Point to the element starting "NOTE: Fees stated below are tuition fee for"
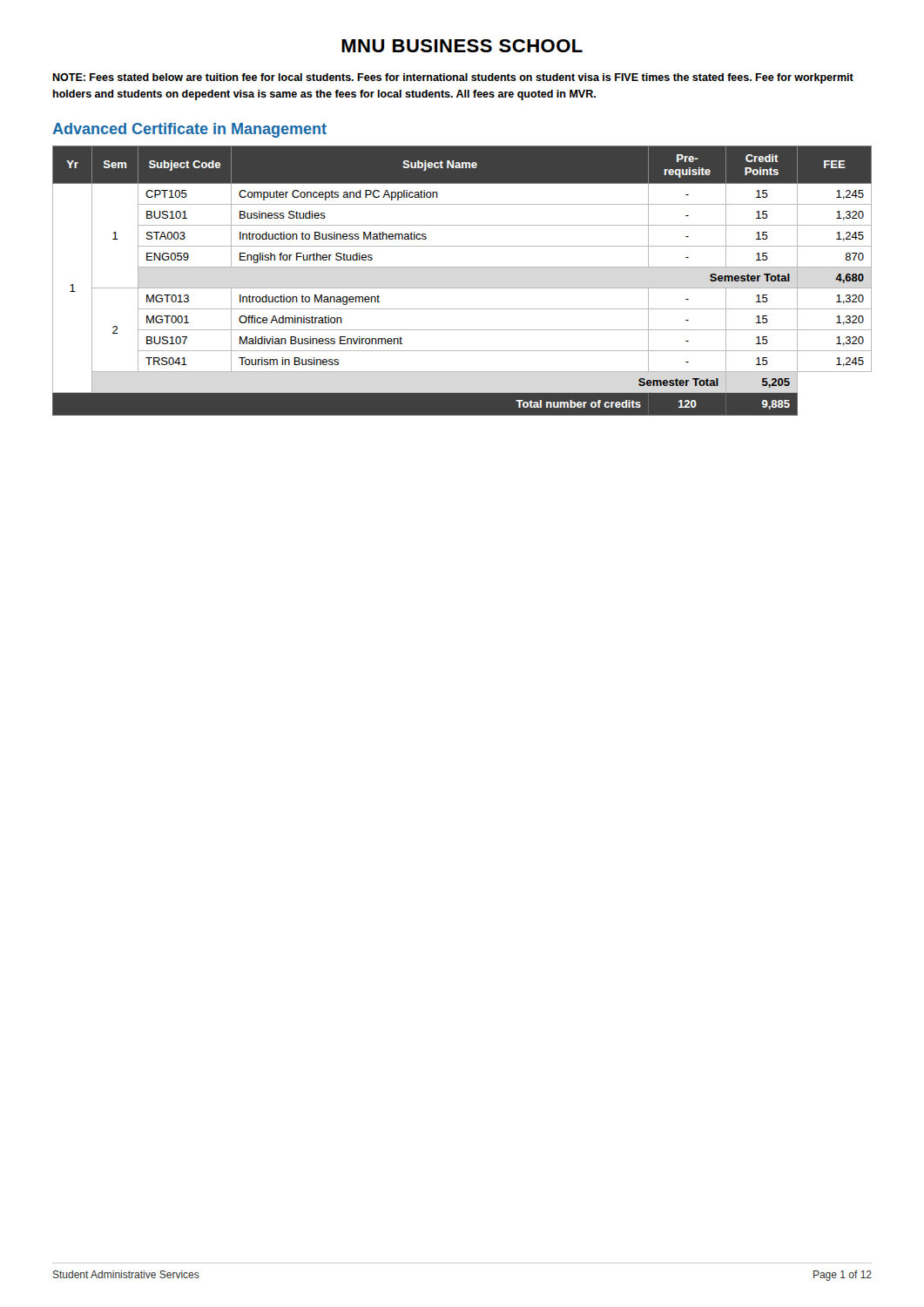The width and height of the screenshot is (924, 1307). (453, 86)
